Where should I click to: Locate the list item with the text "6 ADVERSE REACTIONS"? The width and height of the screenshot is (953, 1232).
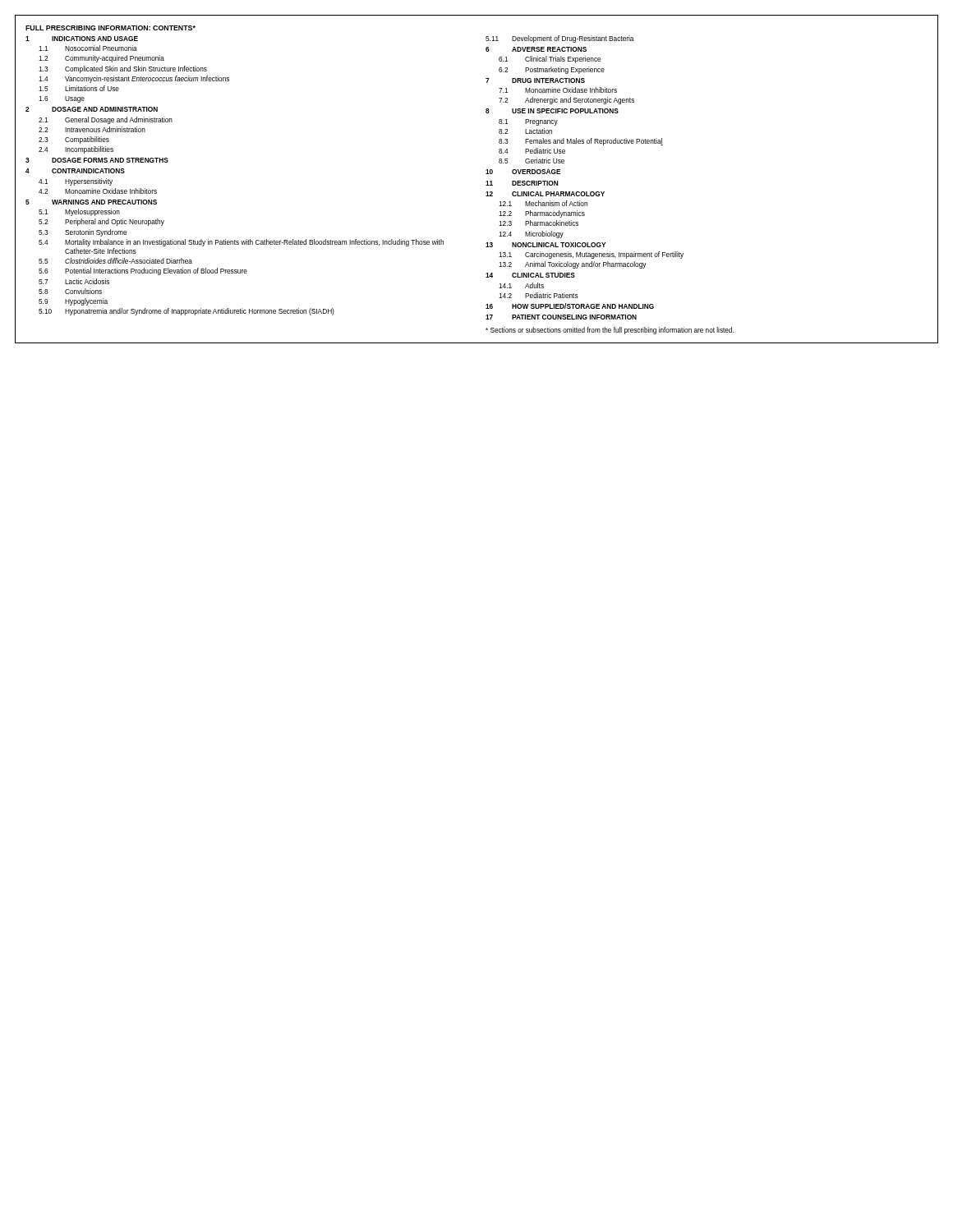point(536,50)
